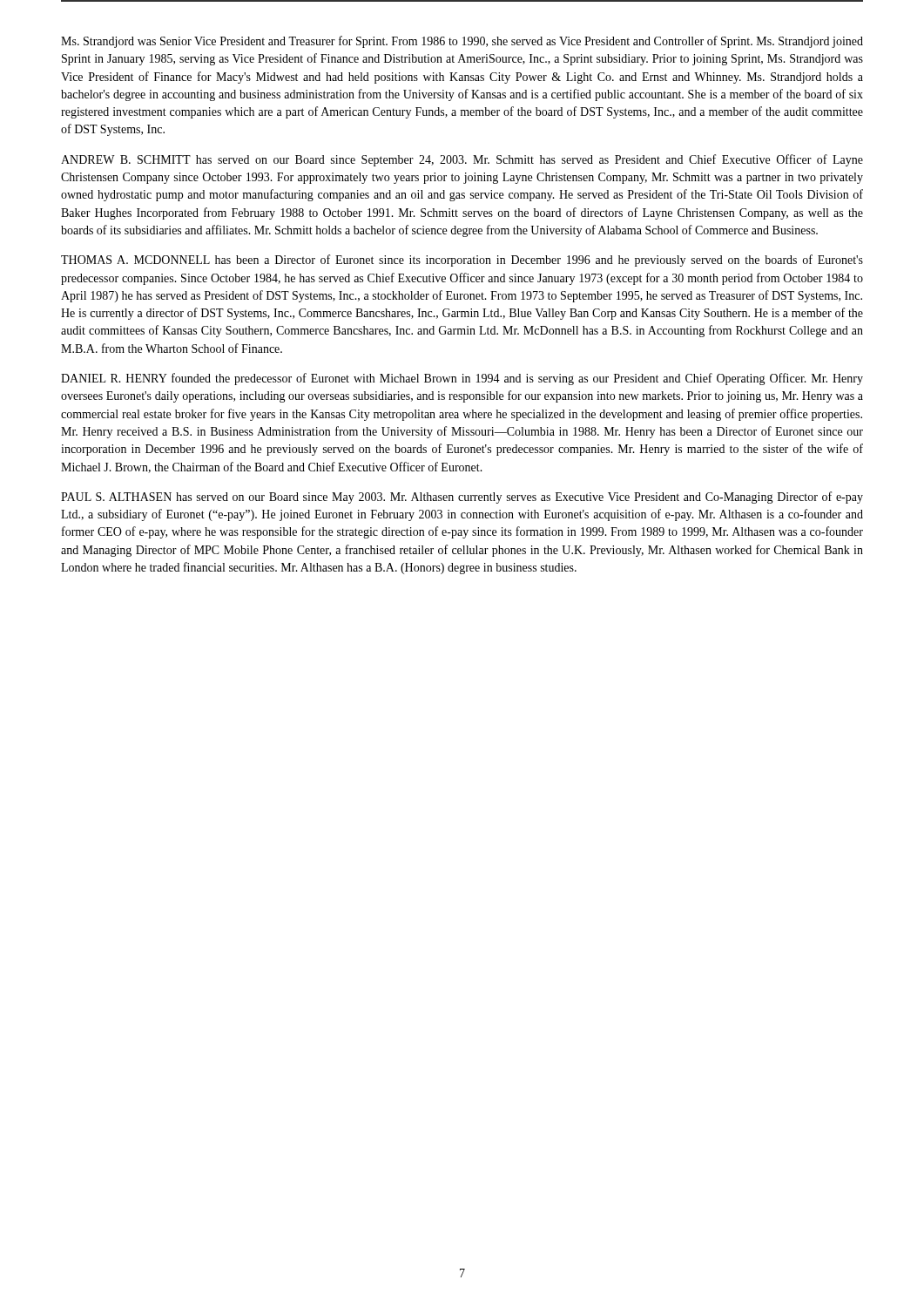Where is the passage that starts "THOMAS A. MCDONNELL has been a Director of"?
The image size is (924, 1307).
(x=462, y=305)
